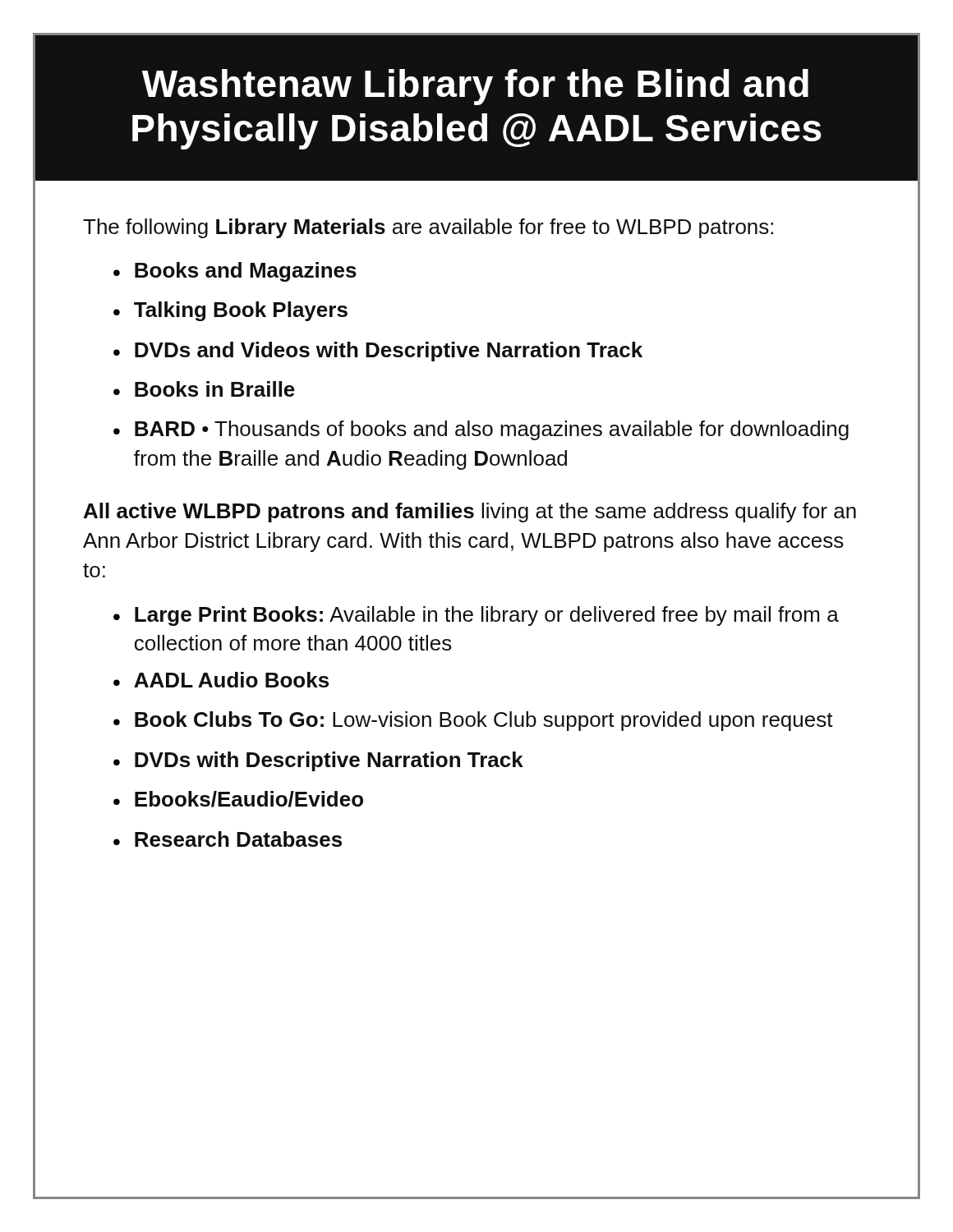Viewport: 953px width, 1232px height.
Task: Find the title on this page that starts "Washtenaw Library for the Blind andPhysically Disabled @"
Action: pos(476,106)
